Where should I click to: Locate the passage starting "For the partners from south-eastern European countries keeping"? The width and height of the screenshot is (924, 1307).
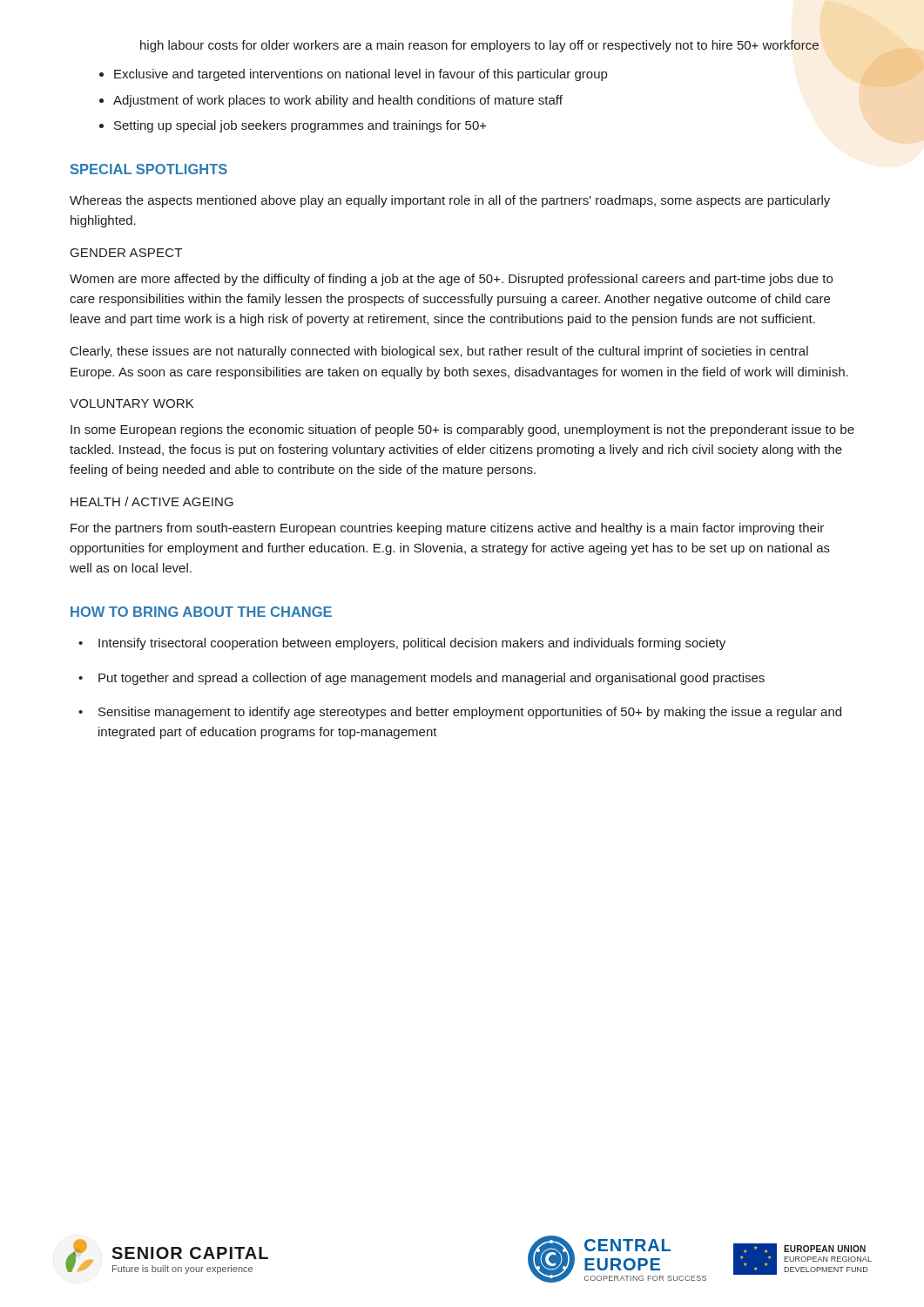tap(450, 547)
